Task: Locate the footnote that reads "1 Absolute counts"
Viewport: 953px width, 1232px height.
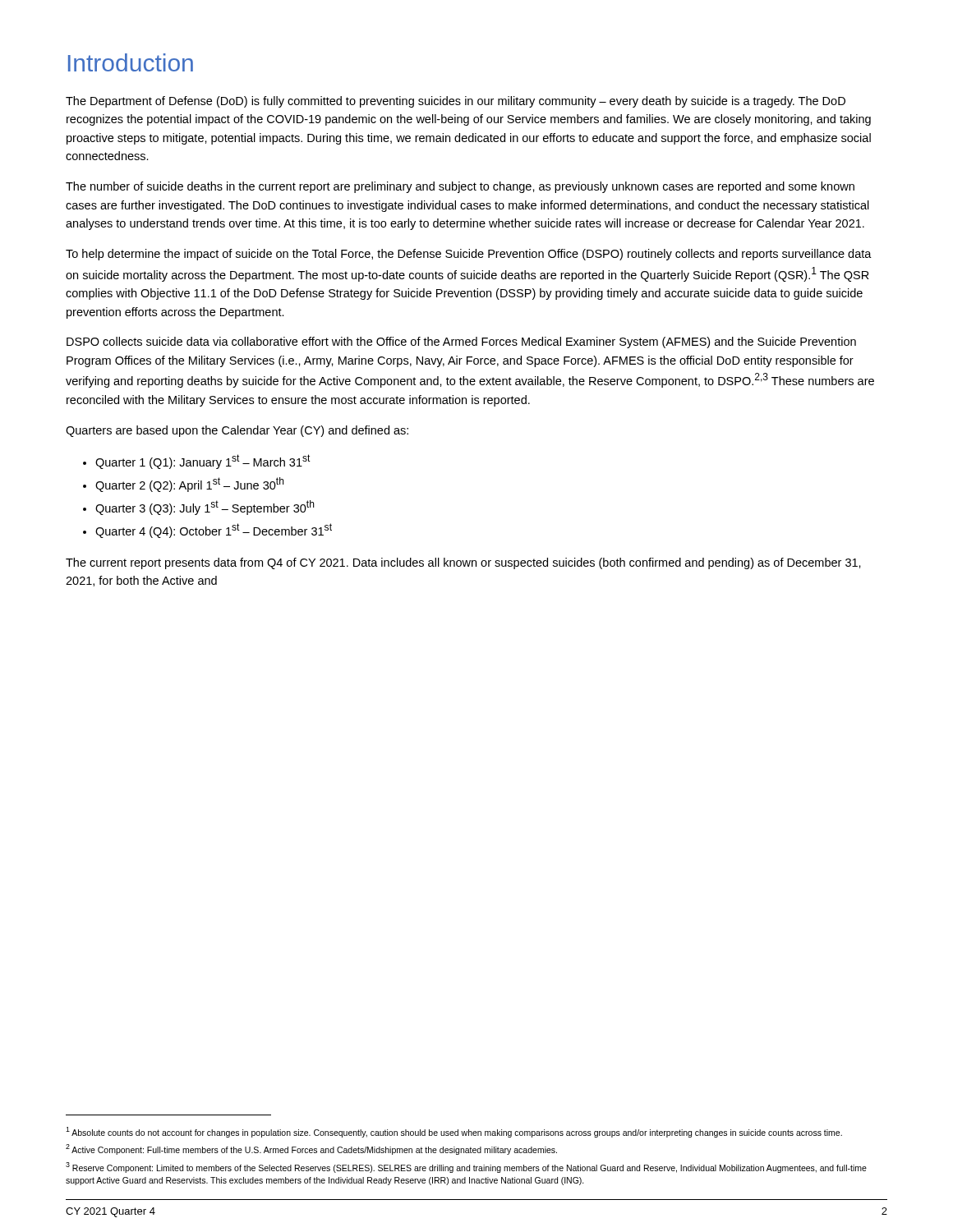Action: pyautogui.click(x=476, y=1155)
